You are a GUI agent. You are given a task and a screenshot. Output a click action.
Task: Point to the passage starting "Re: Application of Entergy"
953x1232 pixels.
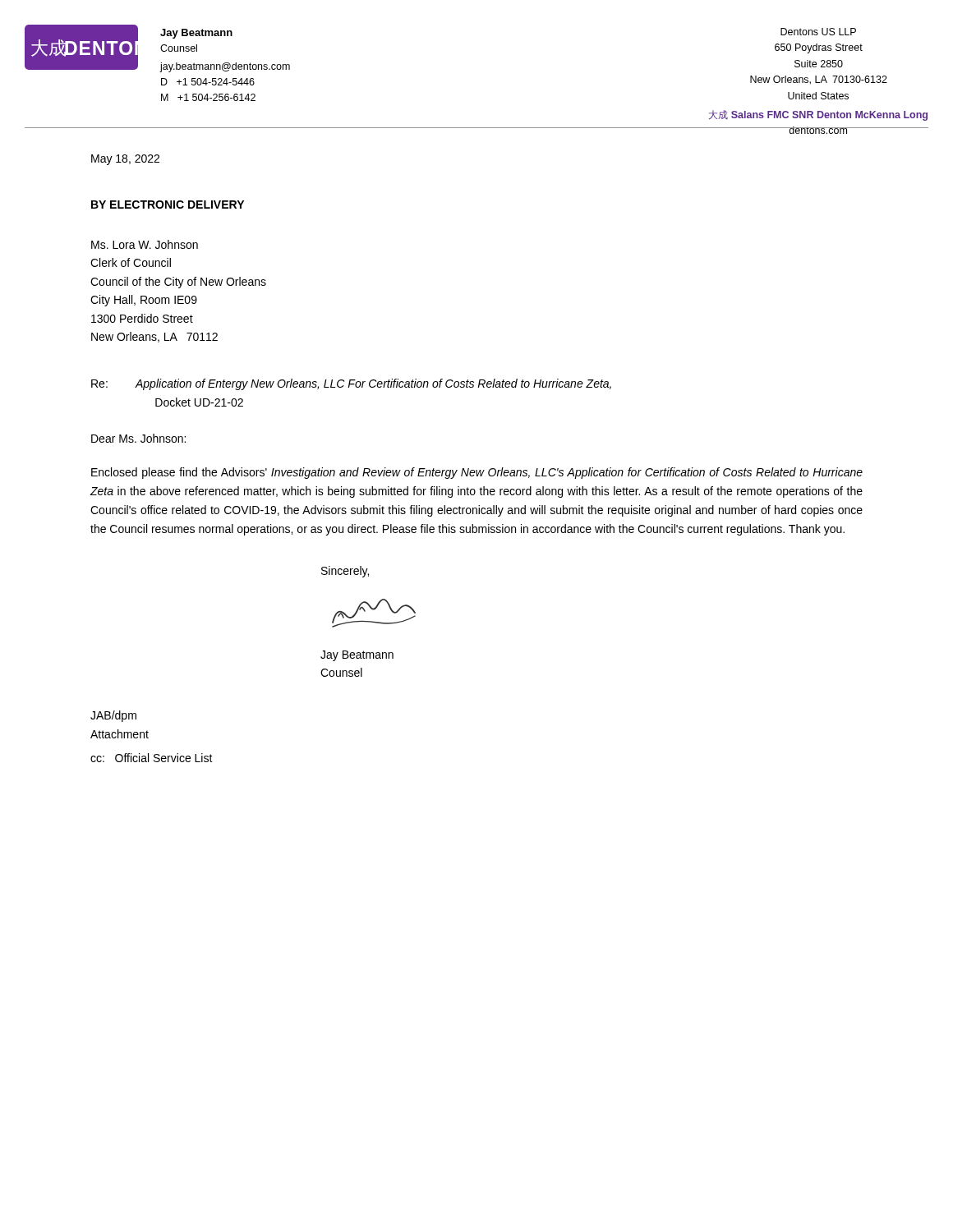pyautogui.click(x=476, y=393)
